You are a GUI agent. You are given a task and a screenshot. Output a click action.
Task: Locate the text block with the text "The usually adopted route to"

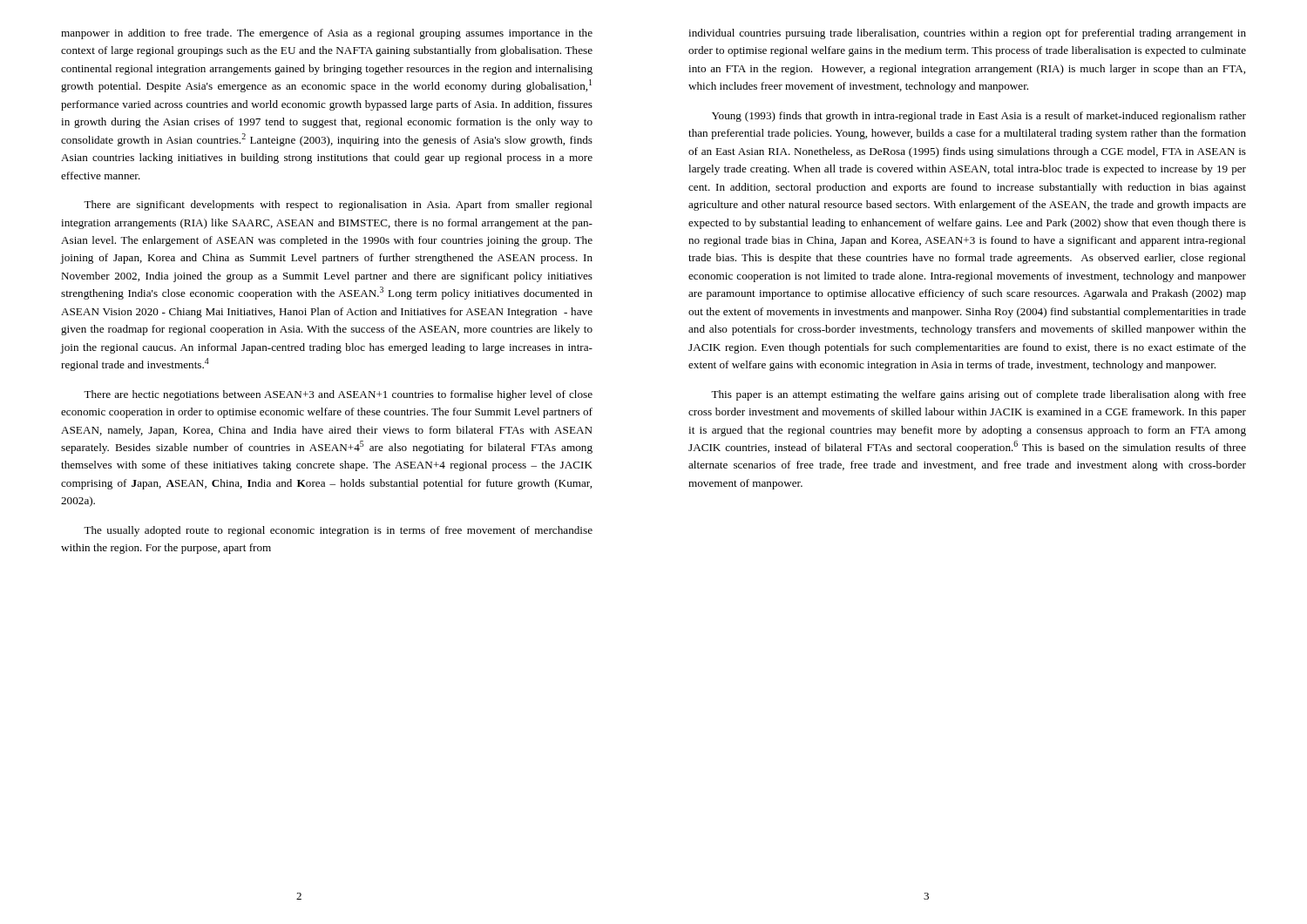click(327, 539)
